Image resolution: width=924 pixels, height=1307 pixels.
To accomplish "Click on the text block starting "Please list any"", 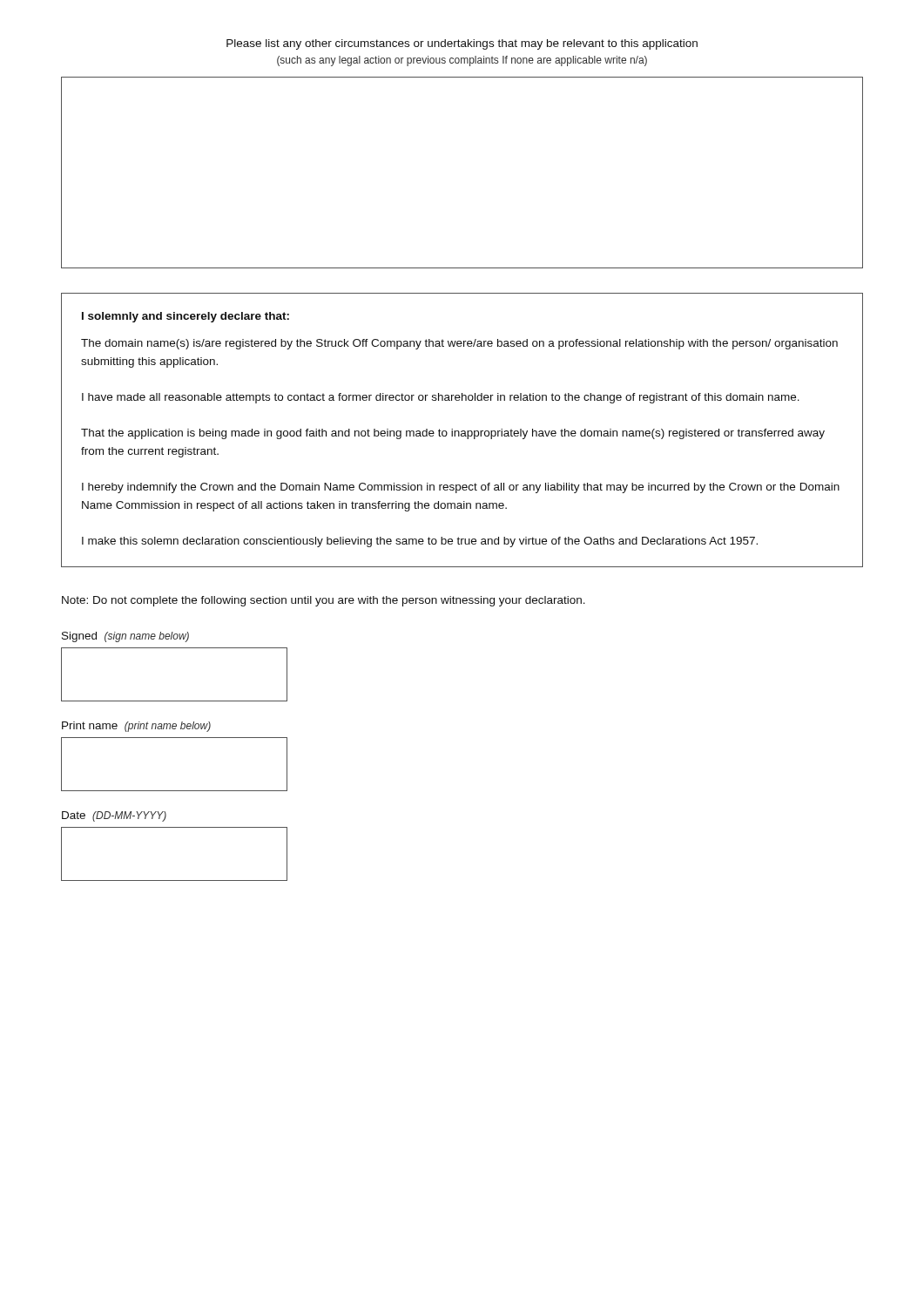I will 462,52.
